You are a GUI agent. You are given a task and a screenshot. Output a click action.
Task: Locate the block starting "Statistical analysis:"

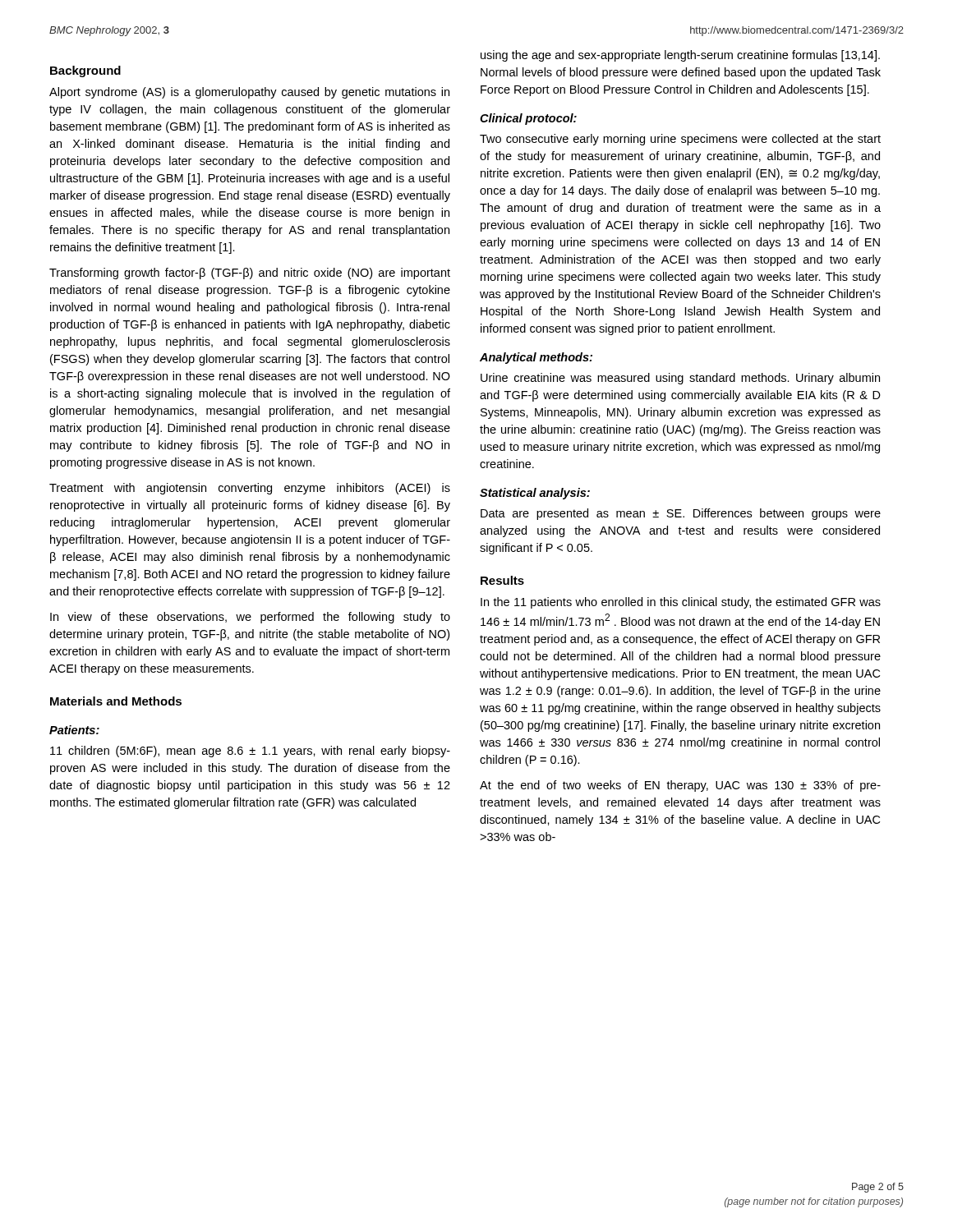(535, 493)
